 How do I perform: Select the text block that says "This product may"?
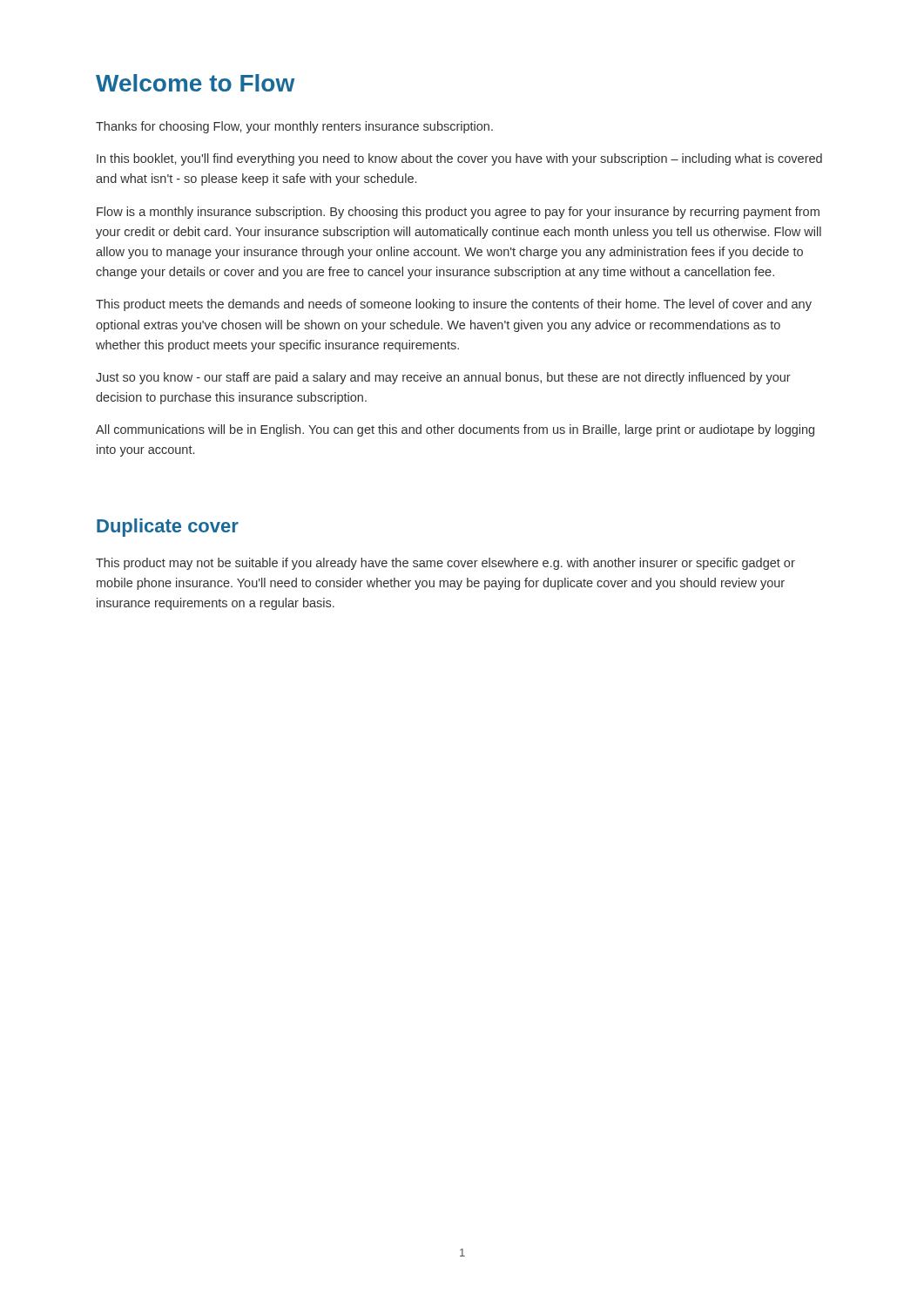[x=445, y=583]
